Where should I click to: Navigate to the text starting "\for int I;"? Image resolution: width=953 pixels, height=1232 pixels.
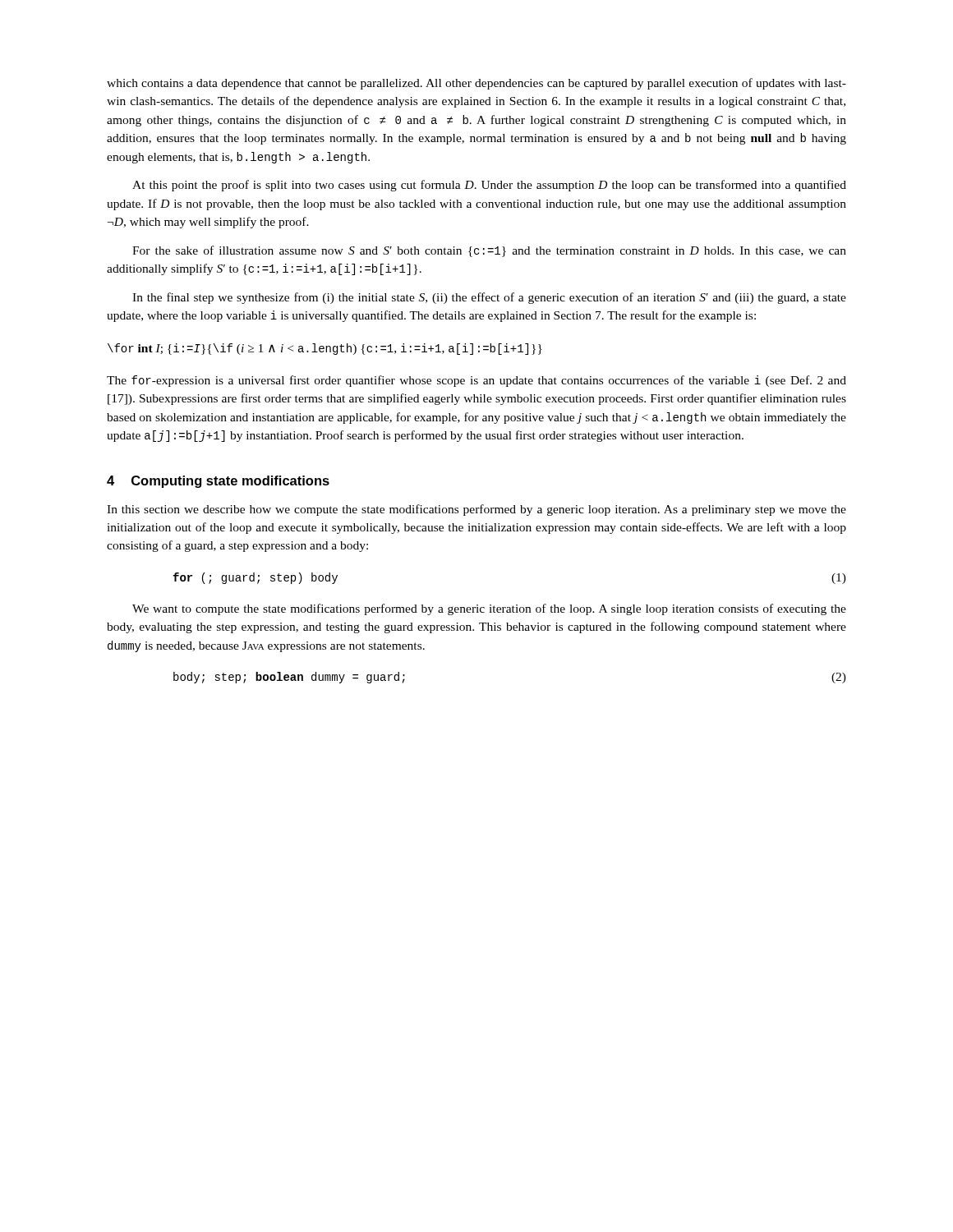[x=325, y=348]
